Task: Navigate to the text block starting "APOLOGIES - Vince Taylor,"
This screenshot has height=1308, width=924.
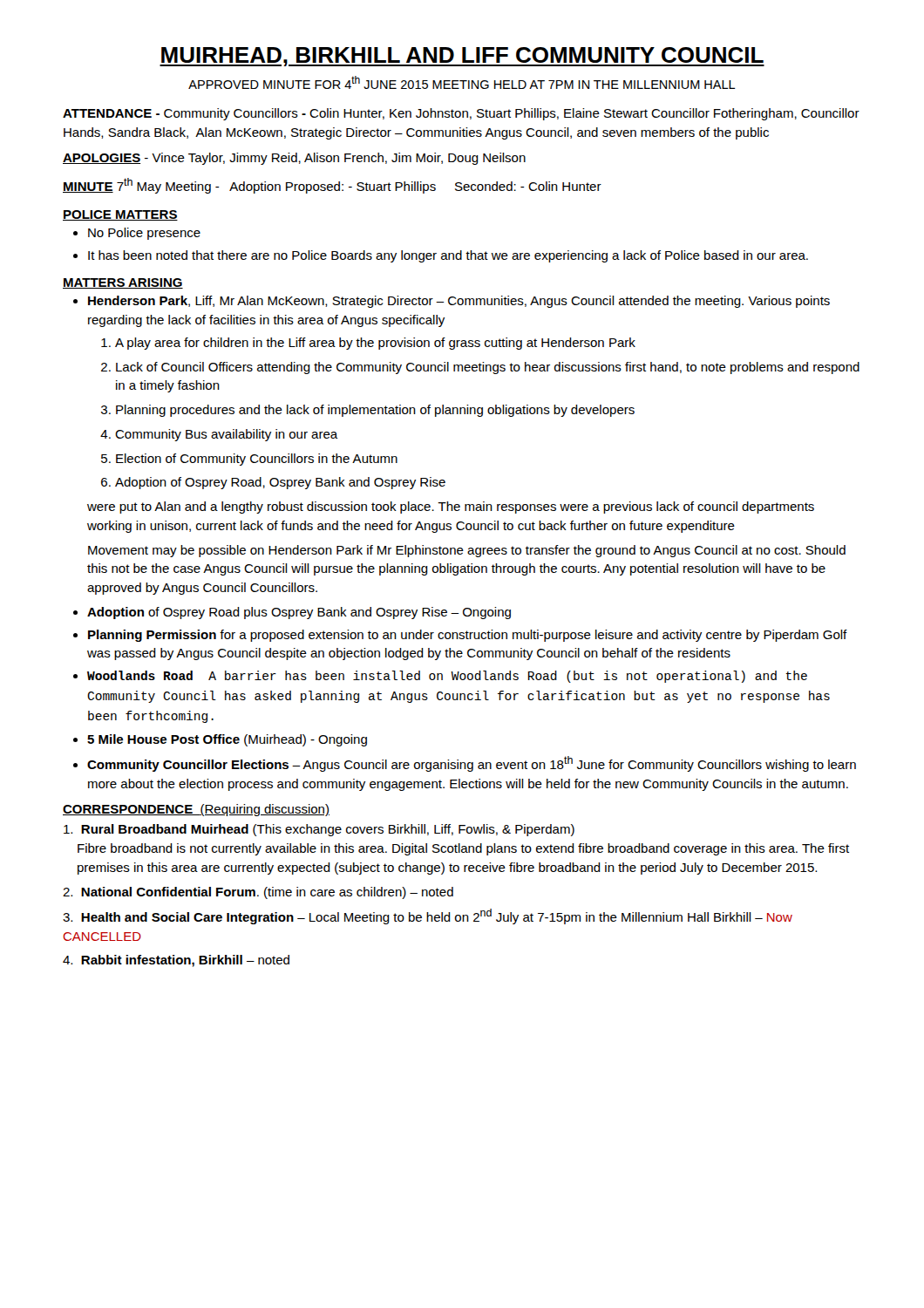Action: click(294, 158)
